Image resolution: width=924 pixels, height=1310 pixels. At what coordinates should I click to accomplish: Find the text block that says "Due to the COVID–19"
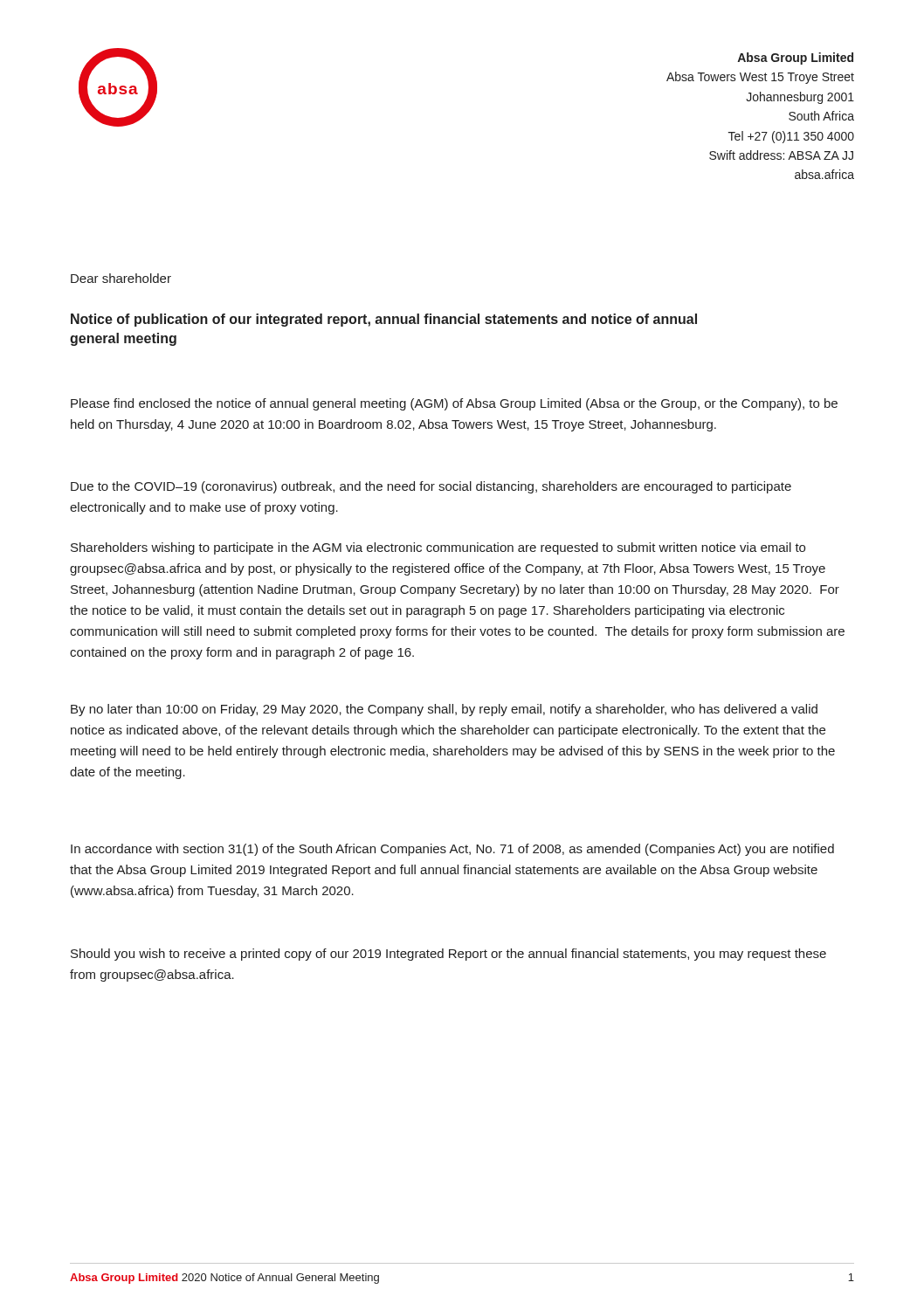click(x=431, y=496)
